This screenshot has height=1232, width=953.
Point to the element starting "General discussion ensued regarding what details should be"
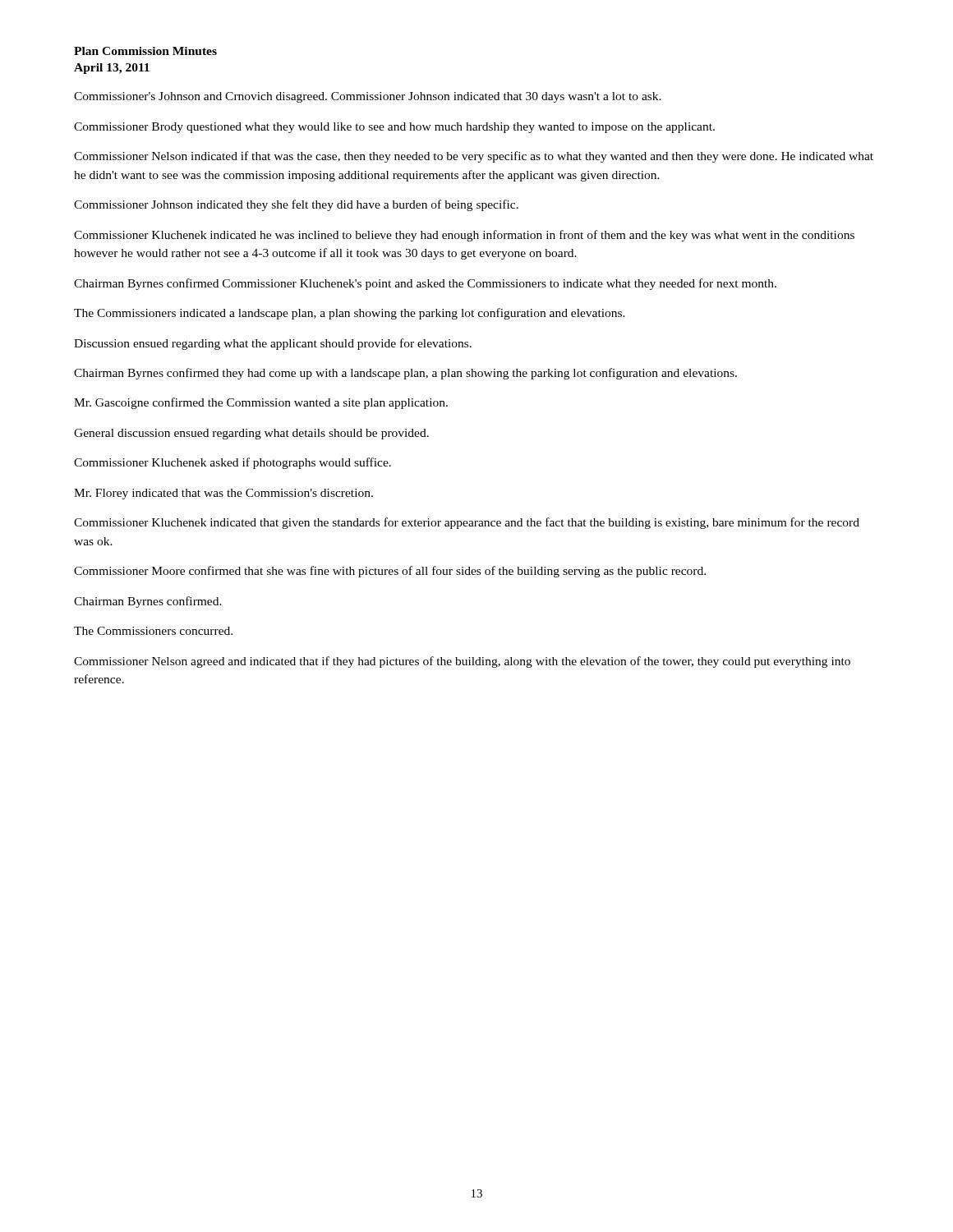252,432
